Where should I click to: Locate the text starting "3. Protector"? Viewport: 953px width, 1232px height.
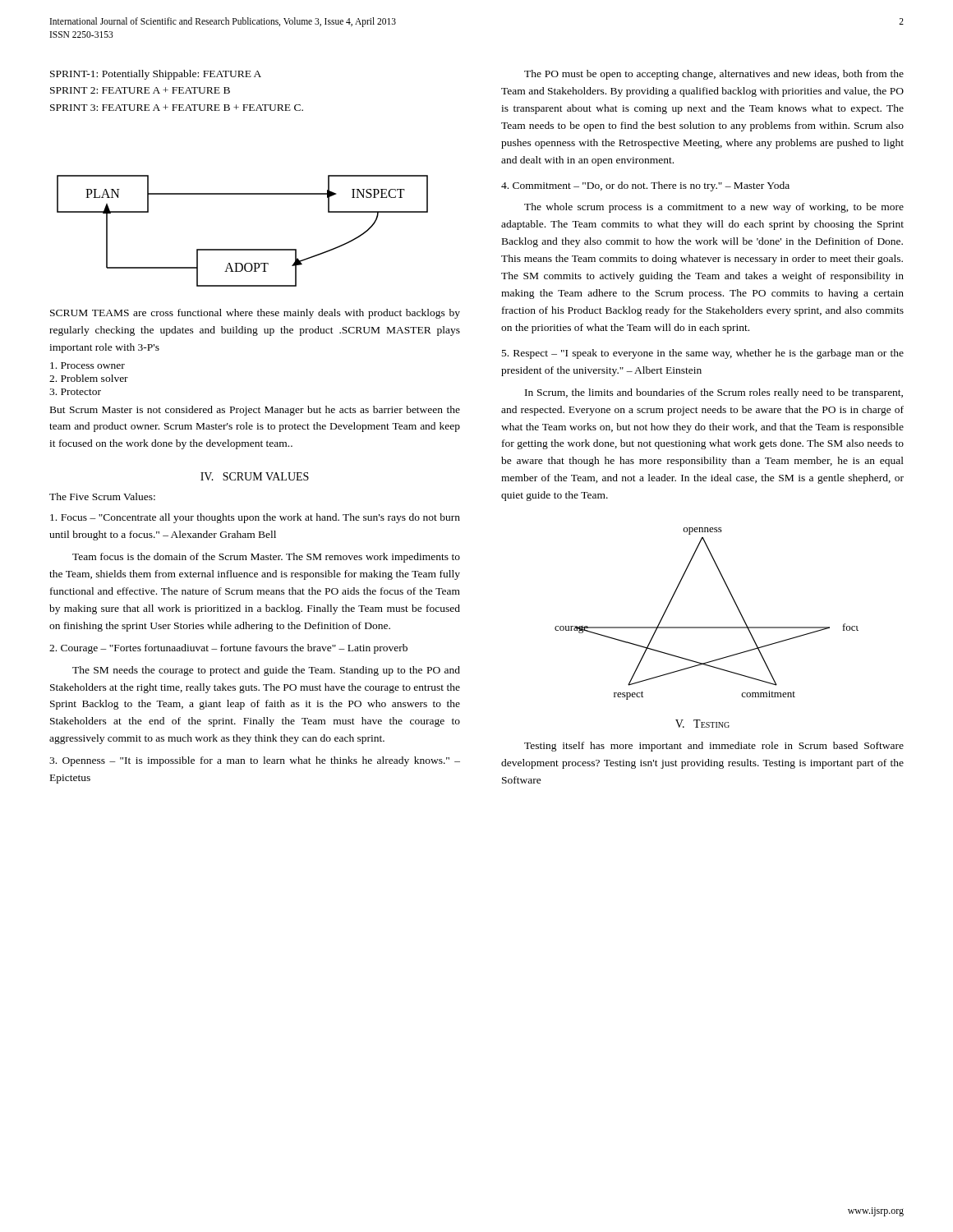75,391
